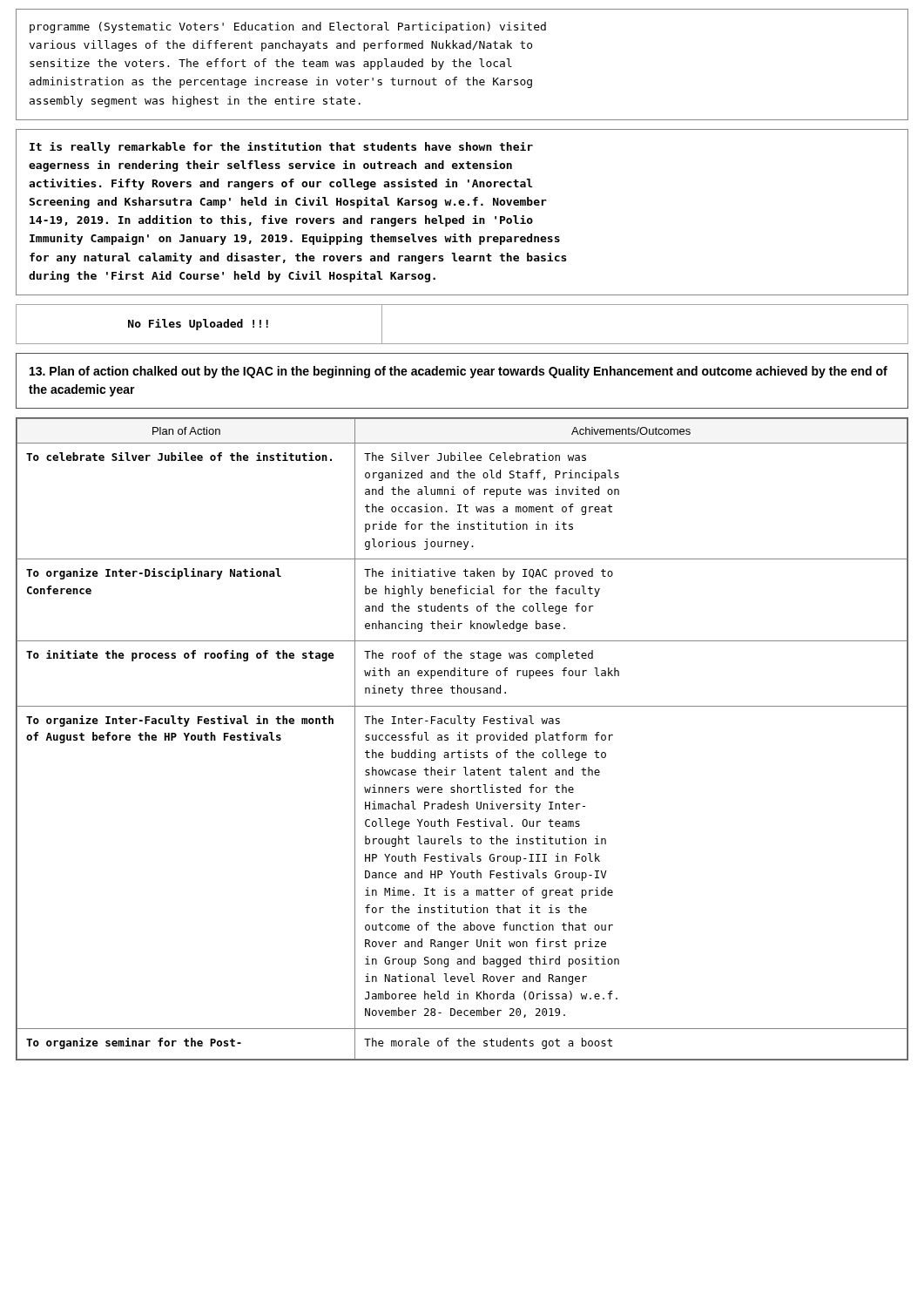
Task: Locate the text block starting "programme (Systematic Voters' Education"
Action: coord(462,64)
